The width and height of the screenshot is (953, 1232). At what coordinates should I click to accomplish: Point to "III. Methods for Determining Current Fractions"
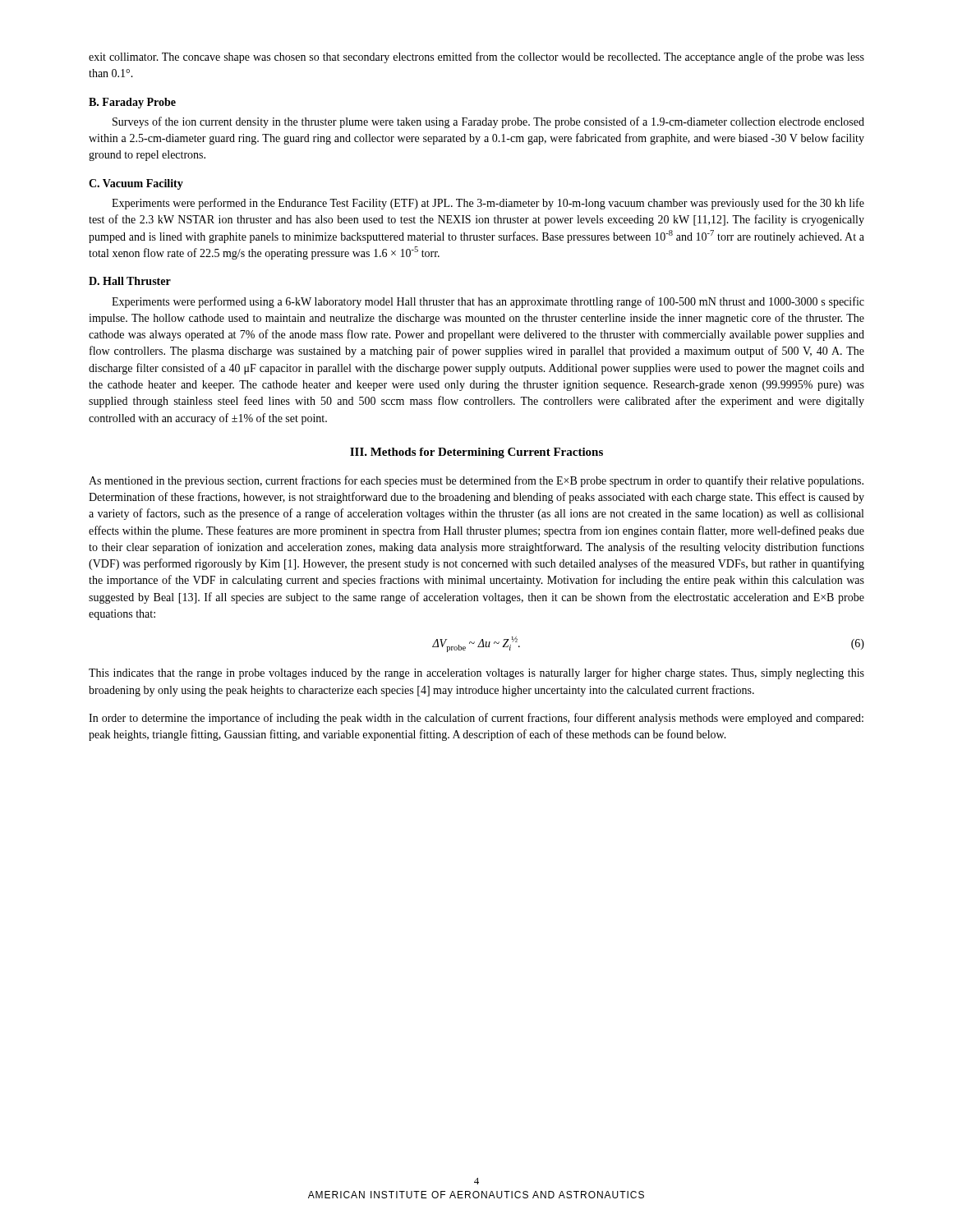coord(476,452)
